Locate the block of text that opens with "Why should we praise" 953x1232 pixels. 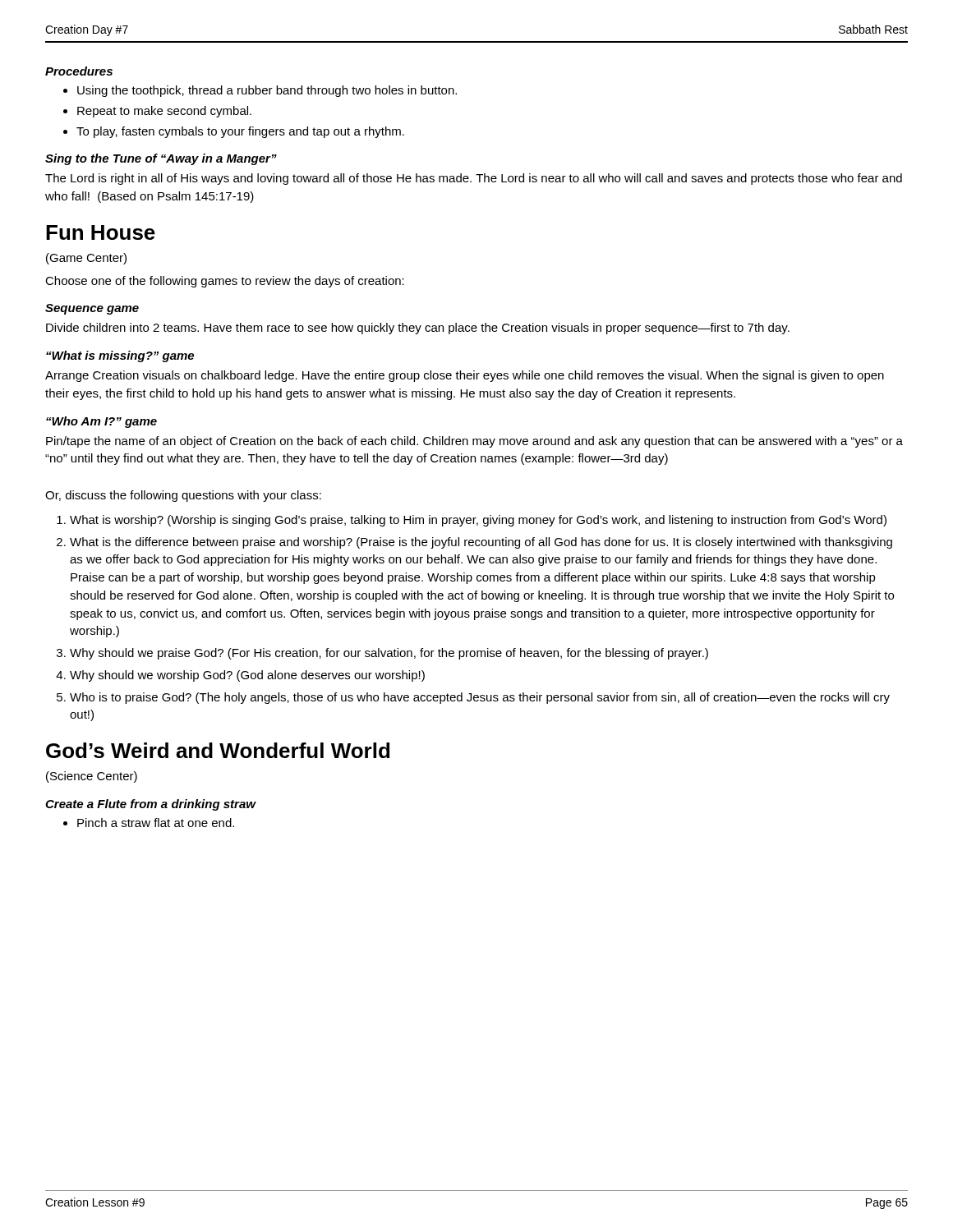389,653
